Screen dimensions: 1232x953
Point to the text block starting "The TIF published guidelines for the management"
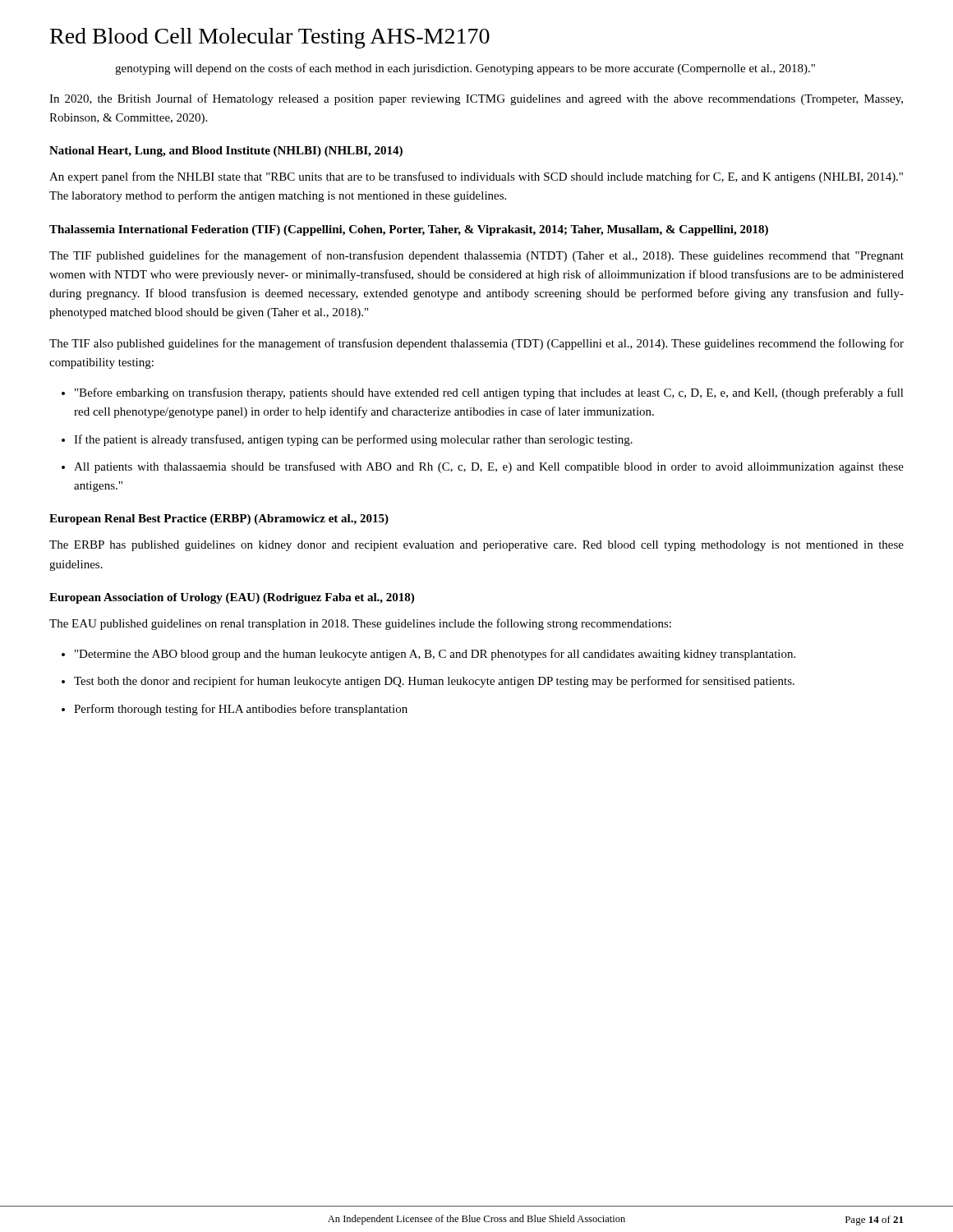tap(476, 284)
